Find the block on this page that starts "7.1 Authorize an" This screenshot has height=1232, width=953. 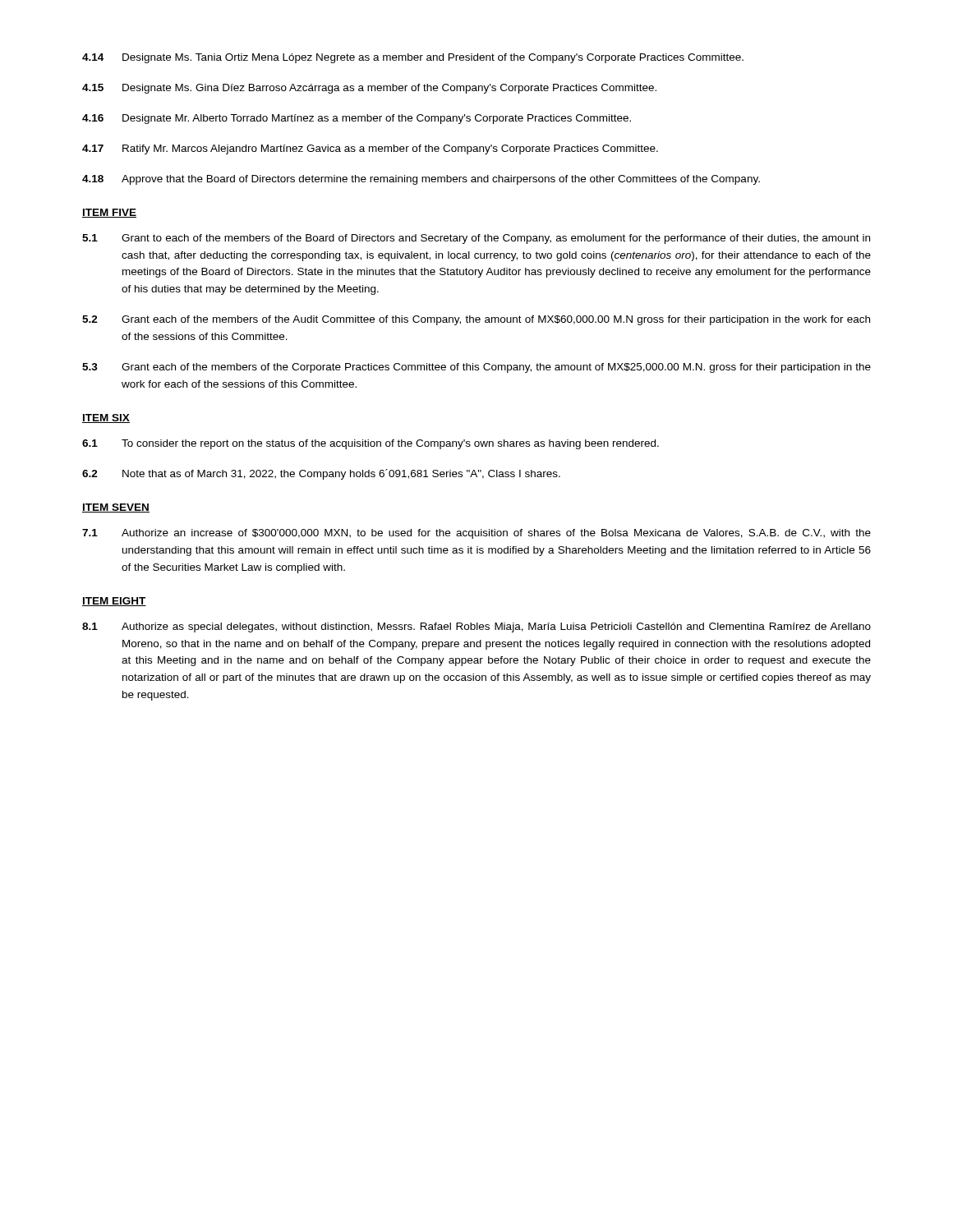pos(476,550)
